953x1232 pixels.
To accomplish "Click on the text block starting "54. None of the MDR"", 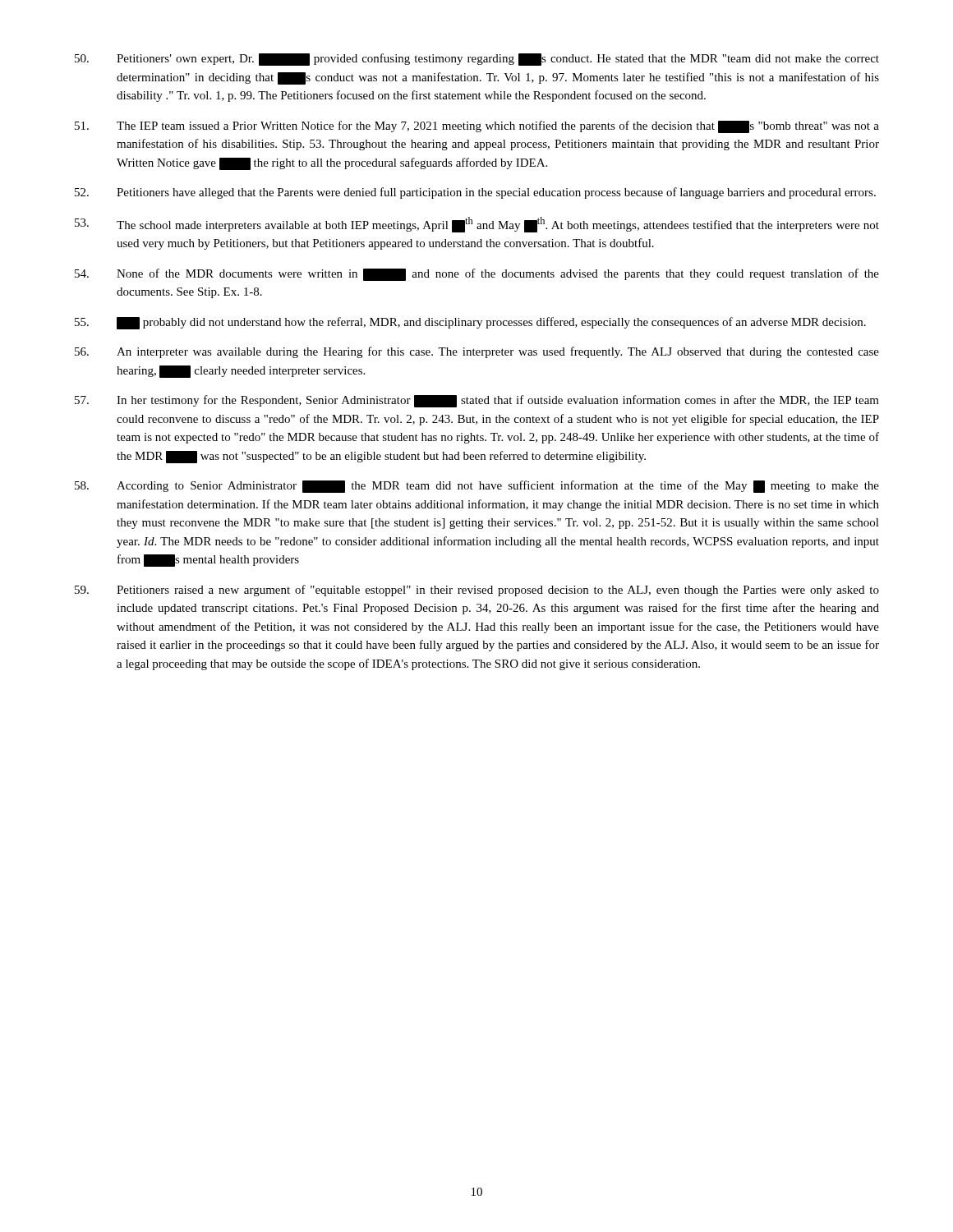I will pyautogui.click(x=476, y=282).
